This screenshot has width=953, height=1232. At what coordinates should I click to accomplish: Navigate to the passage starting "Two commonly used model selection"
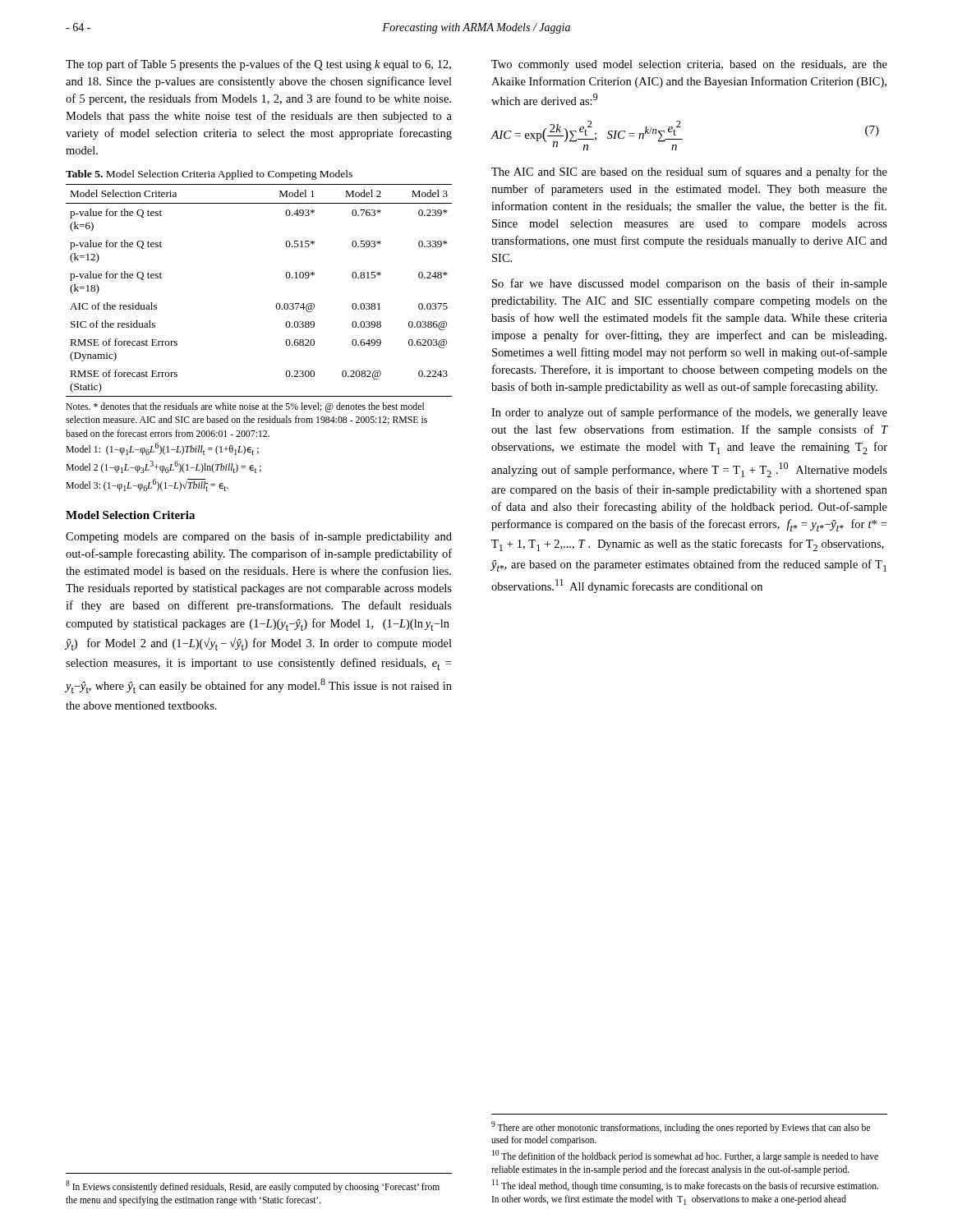689,83
